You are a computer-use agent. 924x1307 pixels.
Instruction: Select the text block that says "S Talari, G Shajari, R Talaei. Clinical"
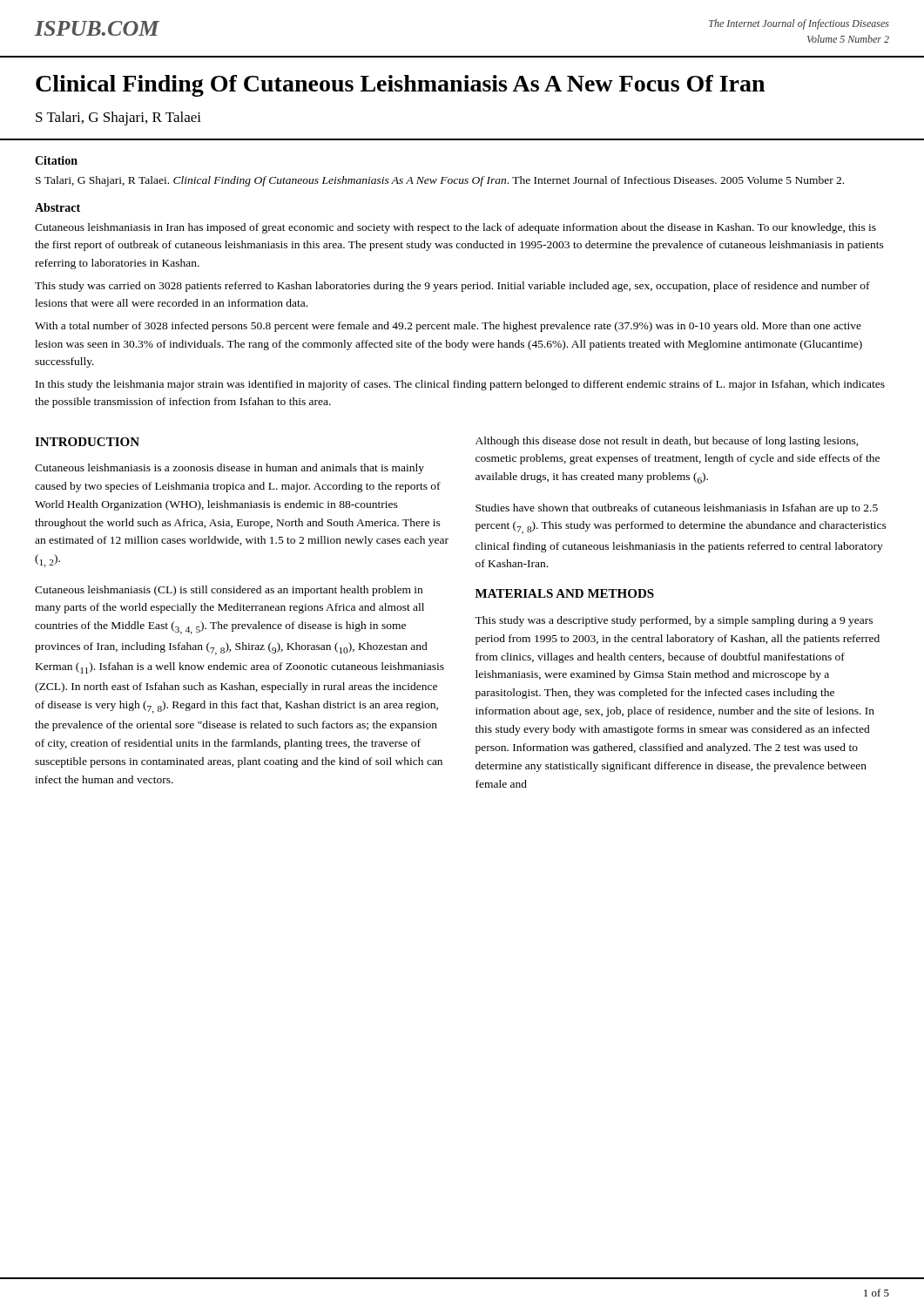point(440,180)
